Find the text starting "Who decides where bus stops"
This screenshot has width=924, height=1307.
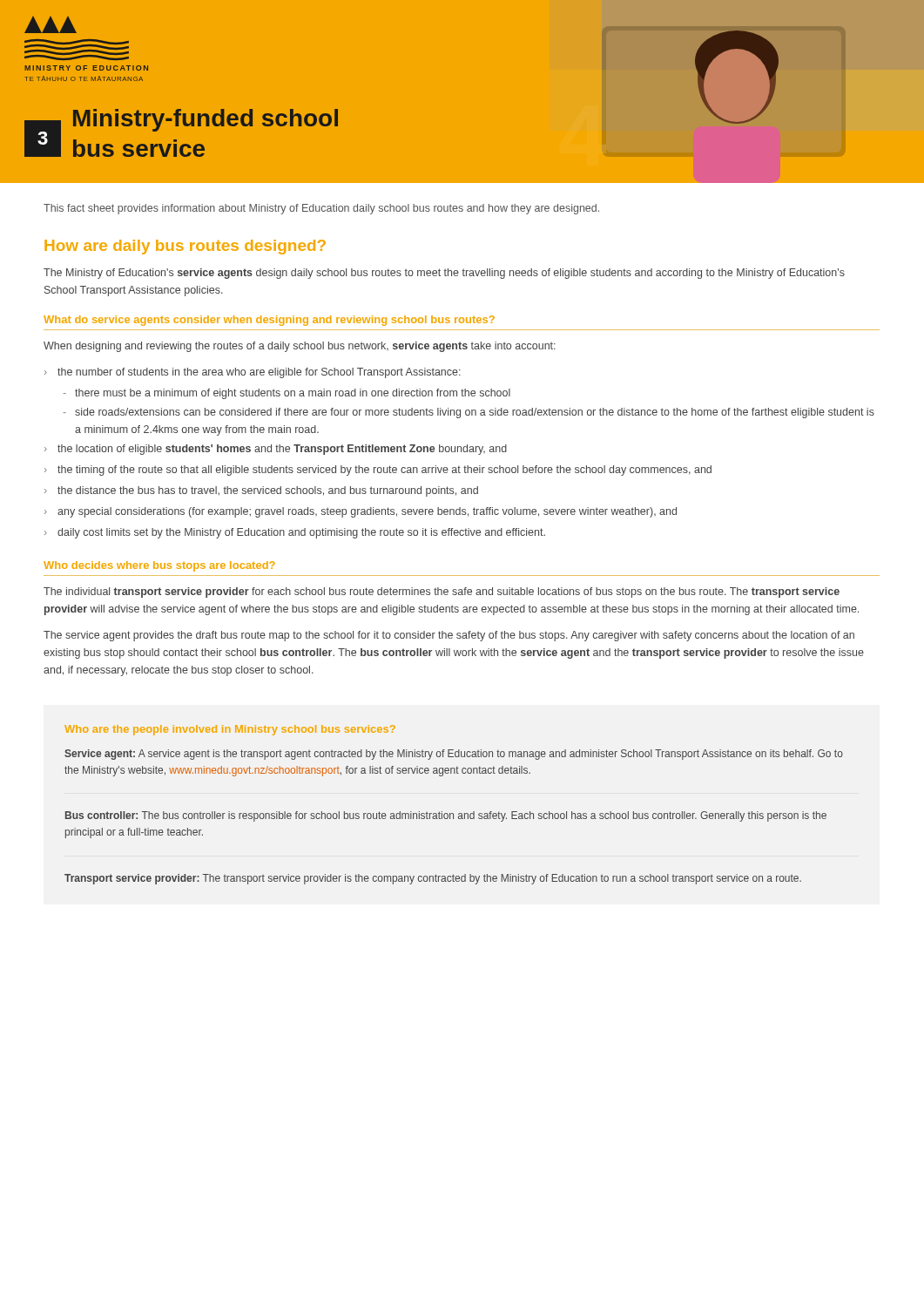[x=160, y=565]
